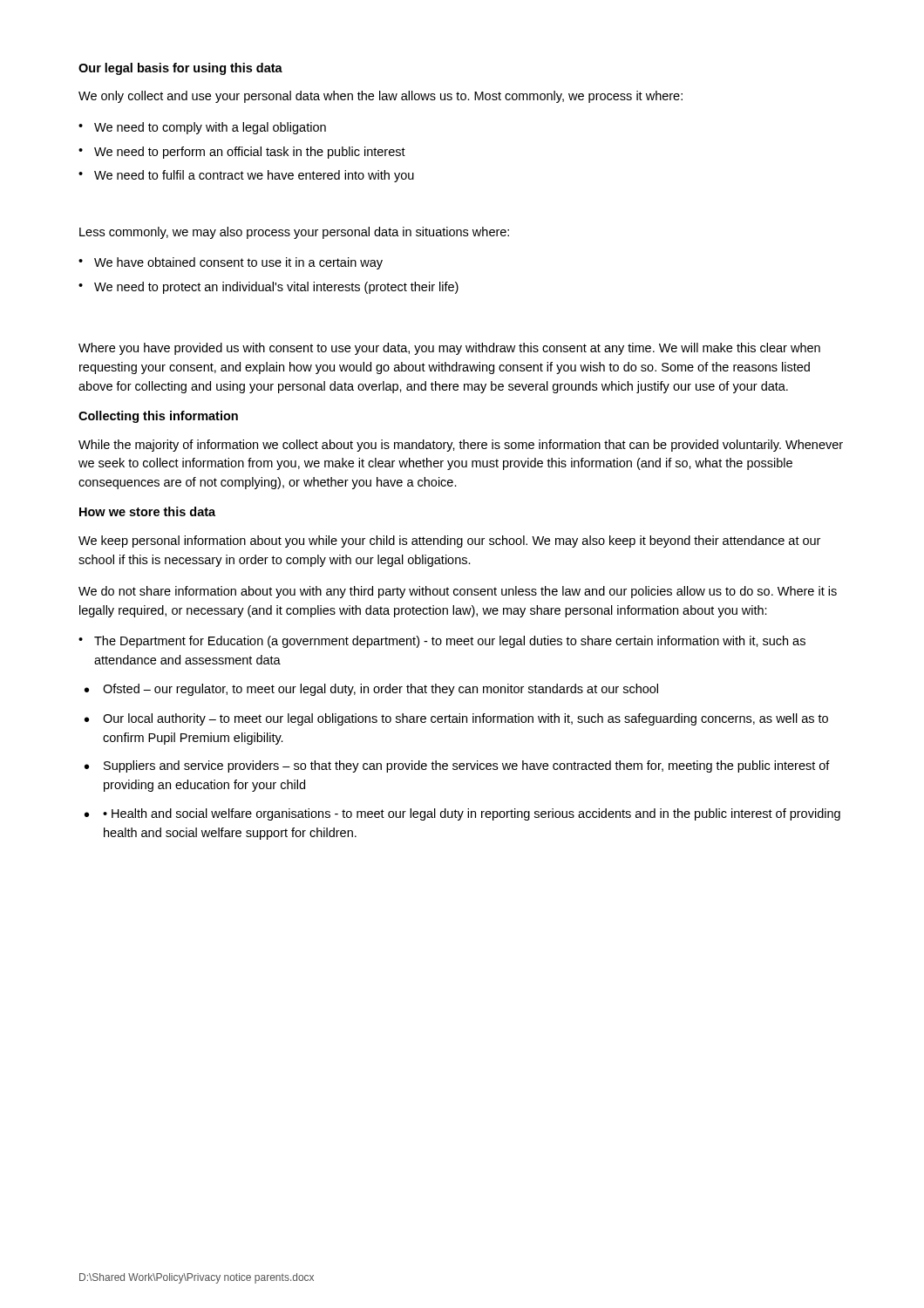Locate the text "Collecting this information"
924x1308 pixels.
tap(158, 417)
